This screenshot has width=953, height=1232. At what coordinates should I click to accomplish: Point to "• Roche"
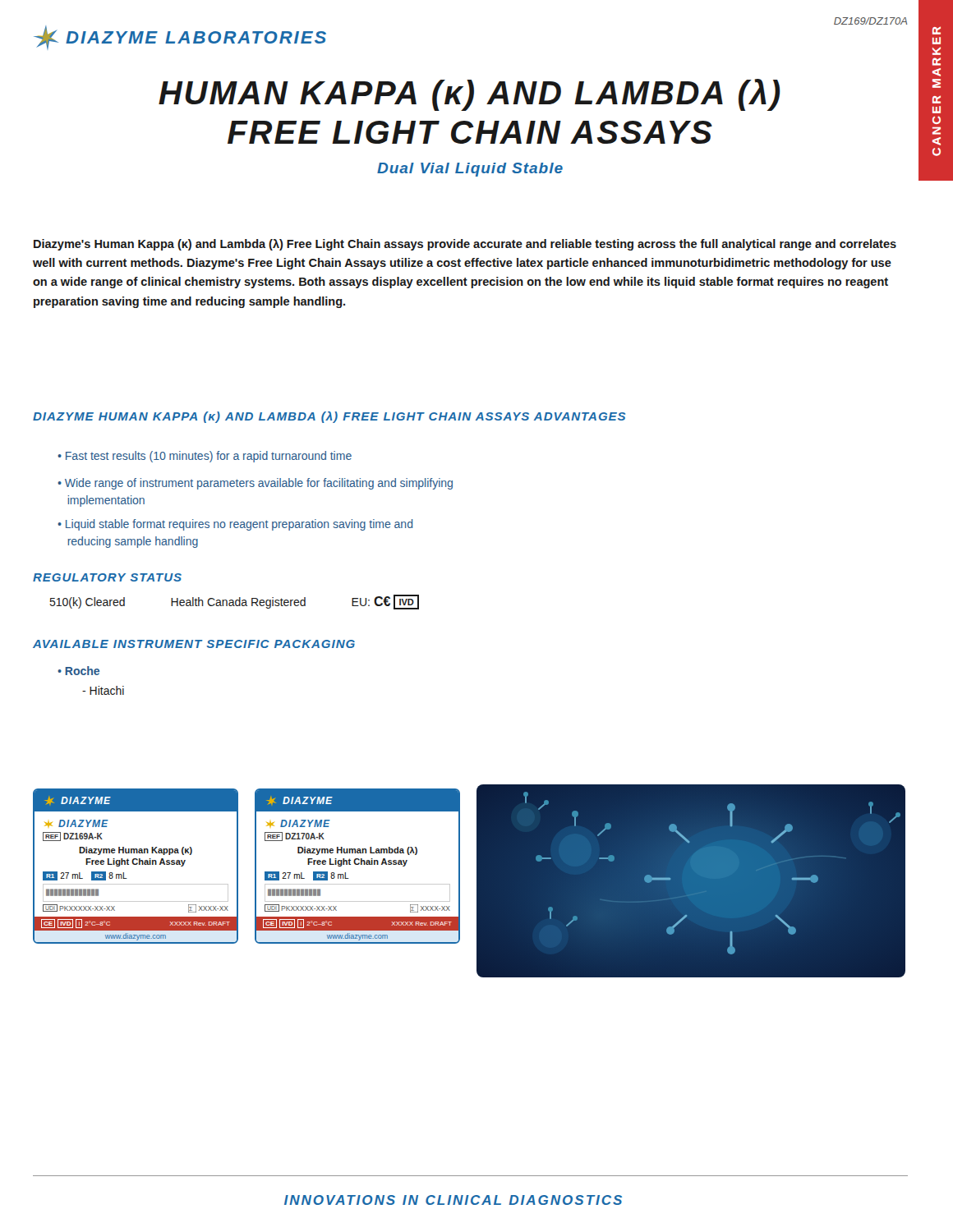pyautogui.click(x=79, y=671)
